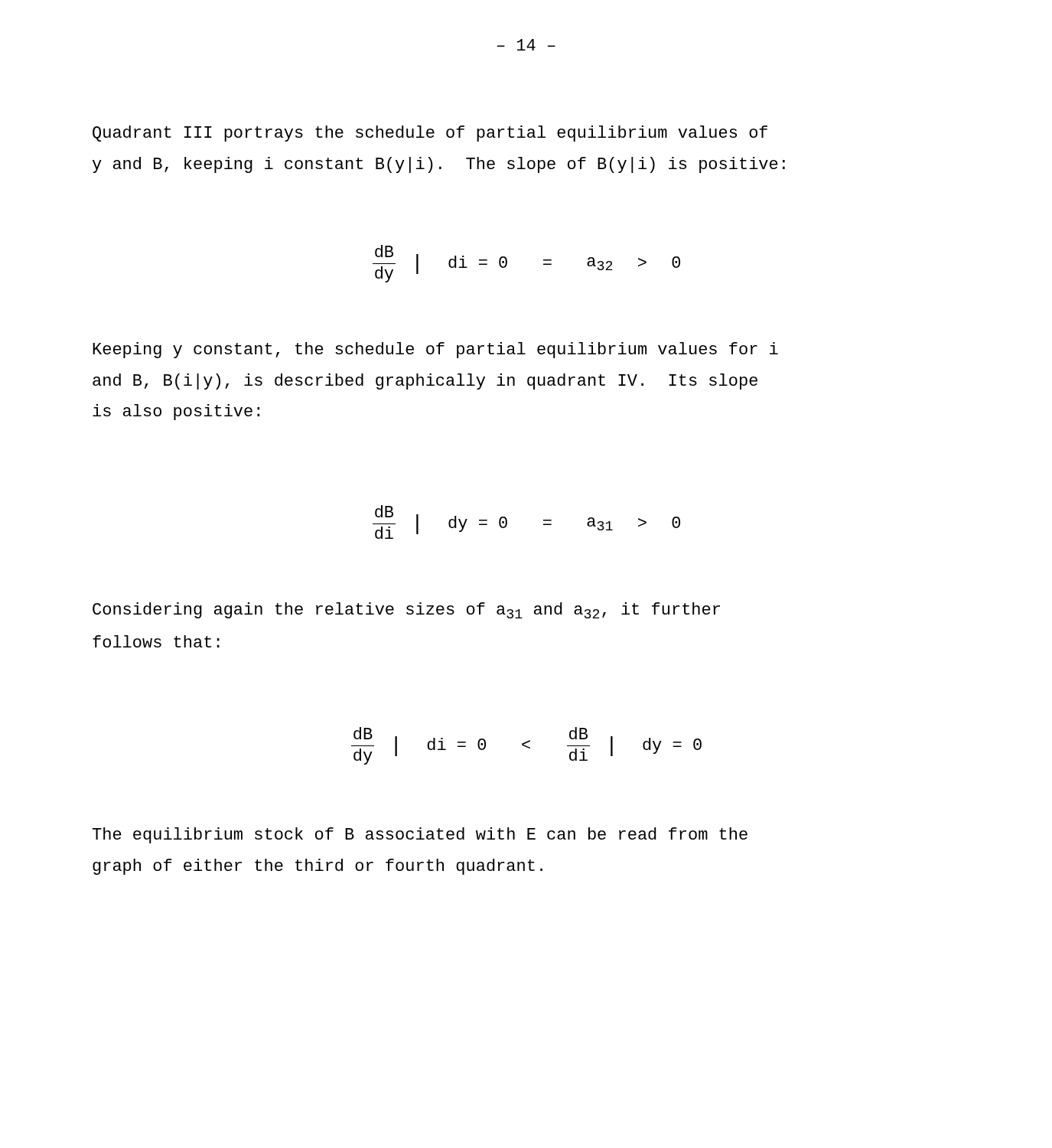Where is the formula that starts "dB di | dy ="?
The image size is (1052, 1148).
526,524
